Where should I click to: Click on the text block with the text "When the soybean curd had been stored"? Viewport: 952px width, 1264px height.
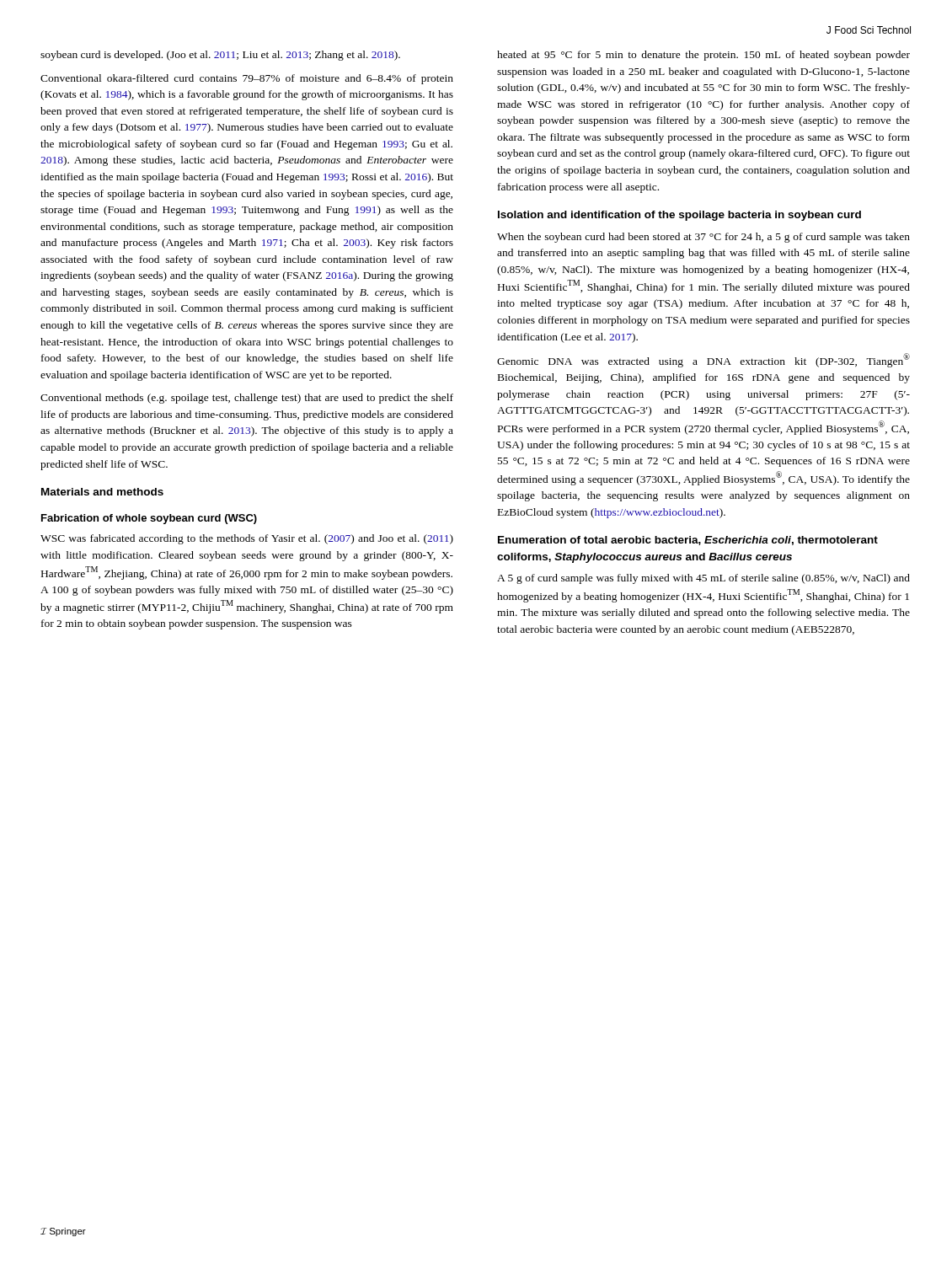703,374
